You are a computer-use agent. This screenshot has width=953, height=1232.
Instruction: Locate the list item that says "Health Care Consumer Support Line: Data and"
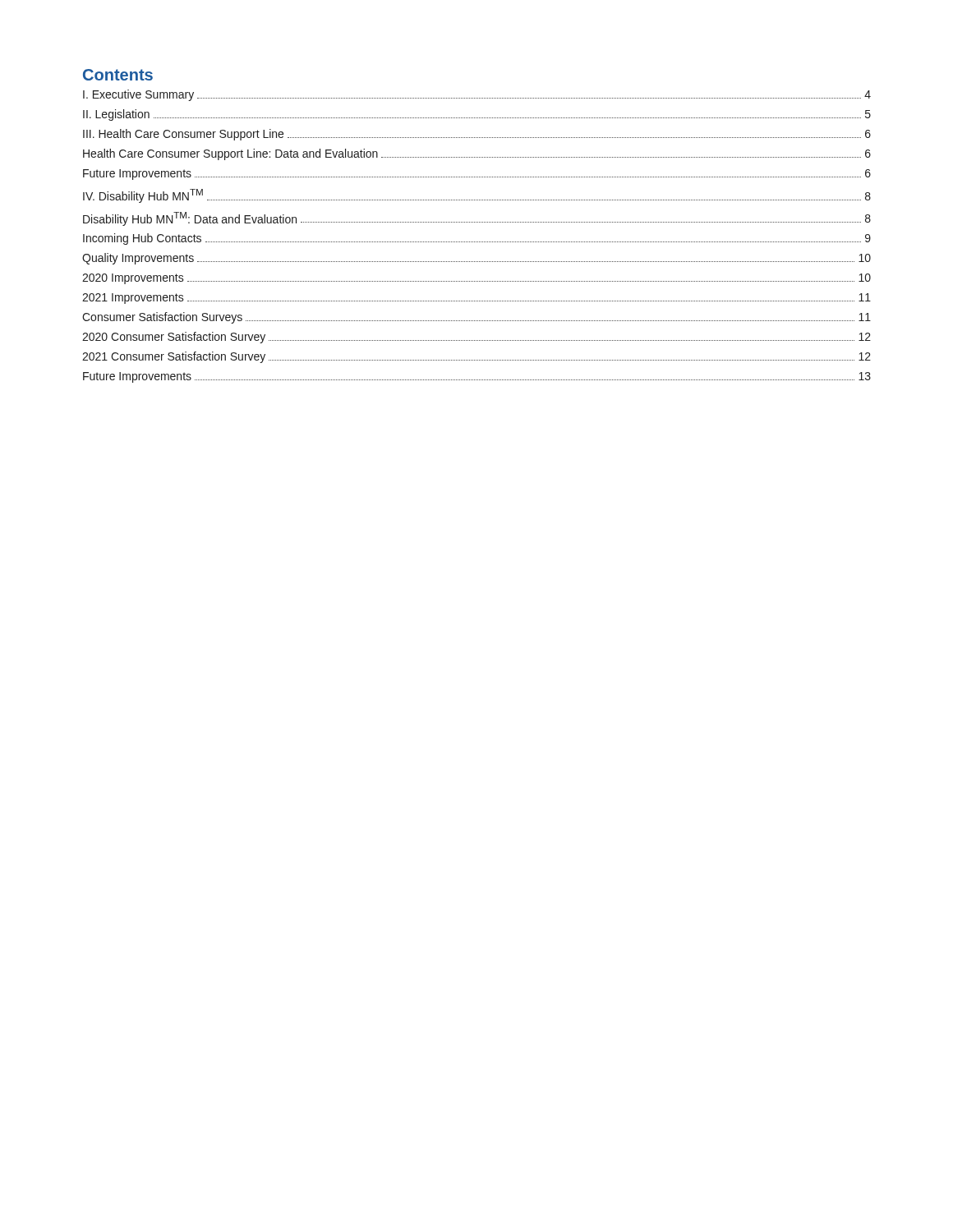coord(476,154)
